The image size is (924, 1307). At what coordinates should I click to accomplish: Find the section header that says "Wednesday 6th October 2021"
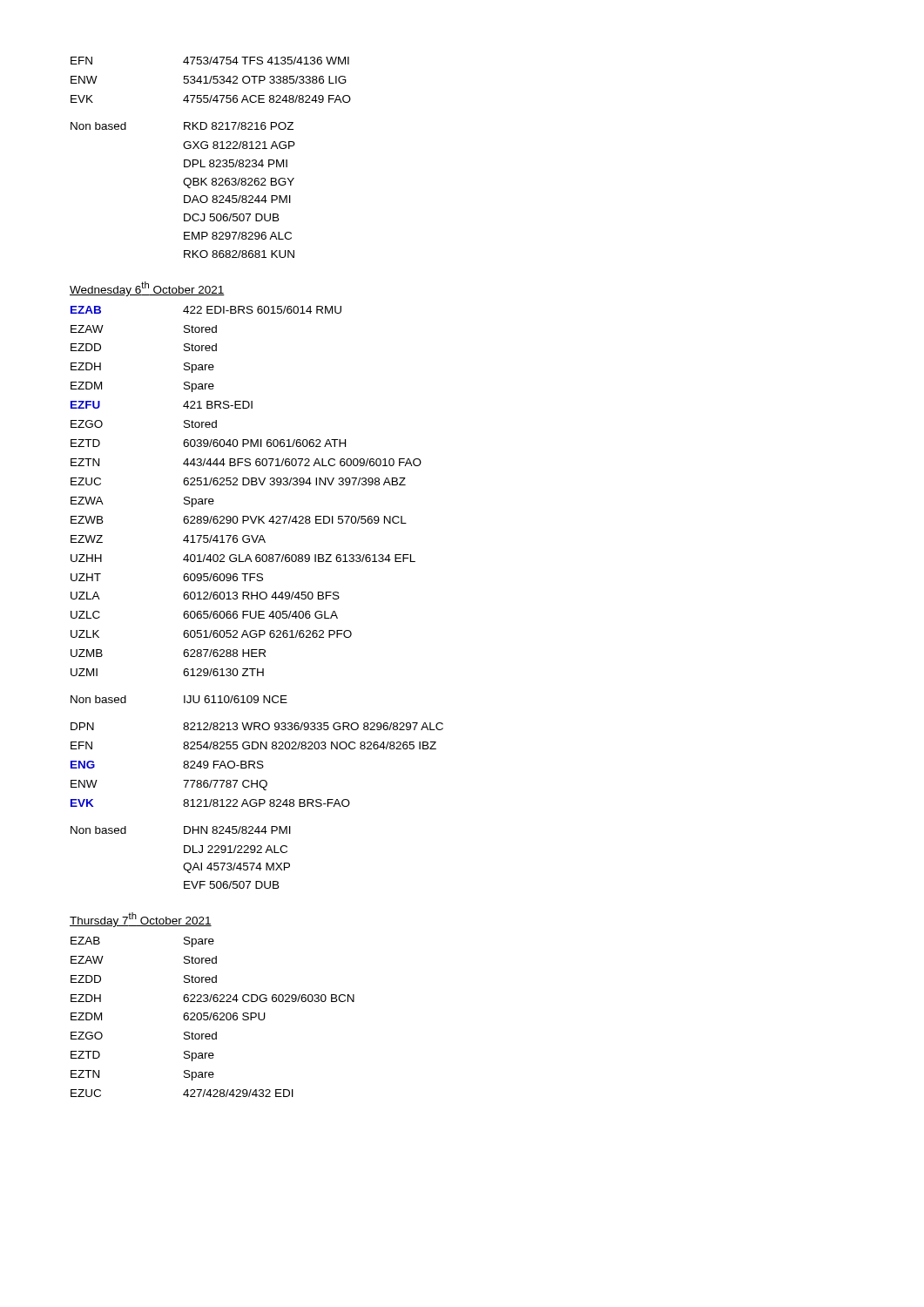147,288
